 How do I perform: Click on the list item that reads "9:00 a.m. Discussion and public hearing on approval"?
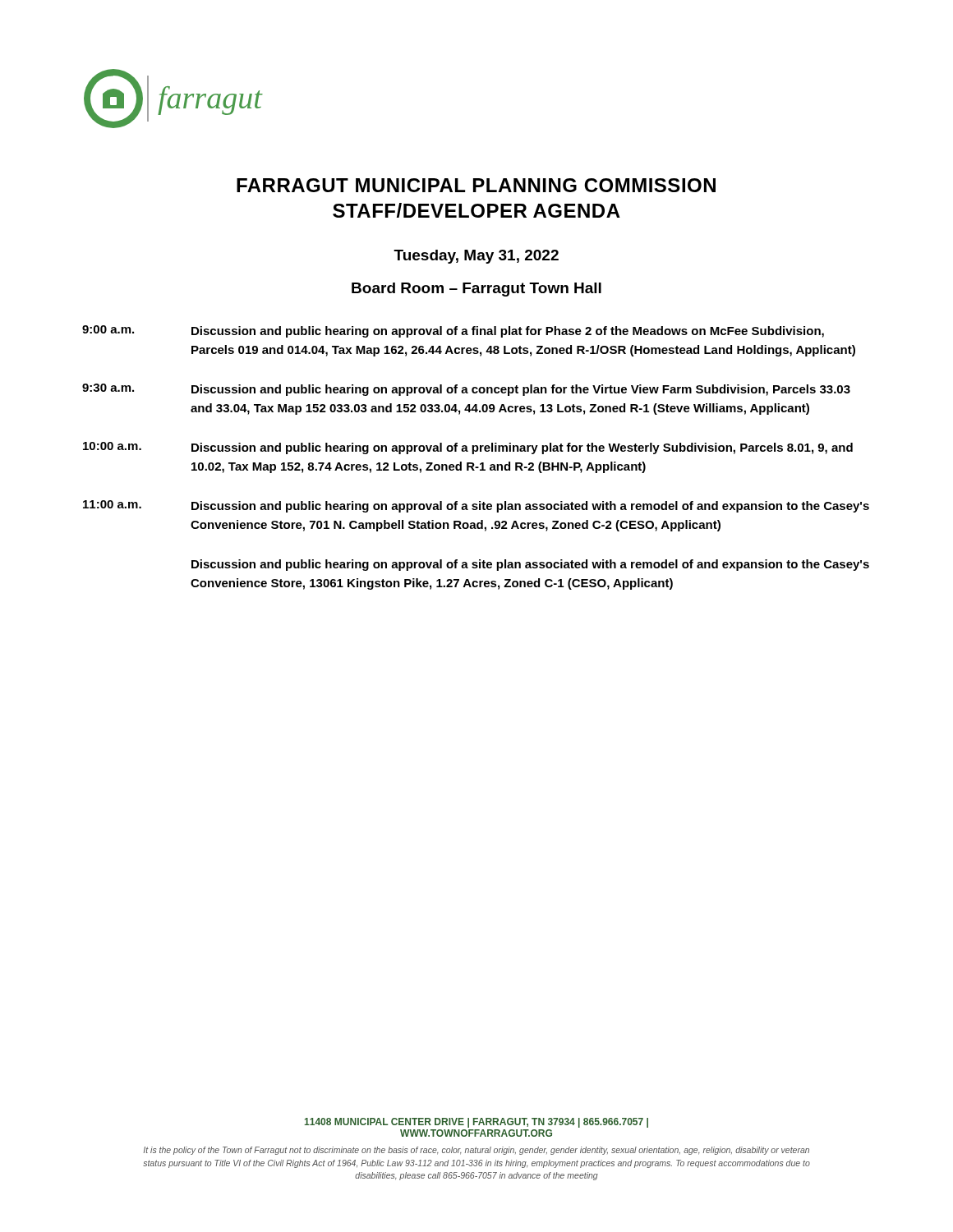[x=476, y=341]
